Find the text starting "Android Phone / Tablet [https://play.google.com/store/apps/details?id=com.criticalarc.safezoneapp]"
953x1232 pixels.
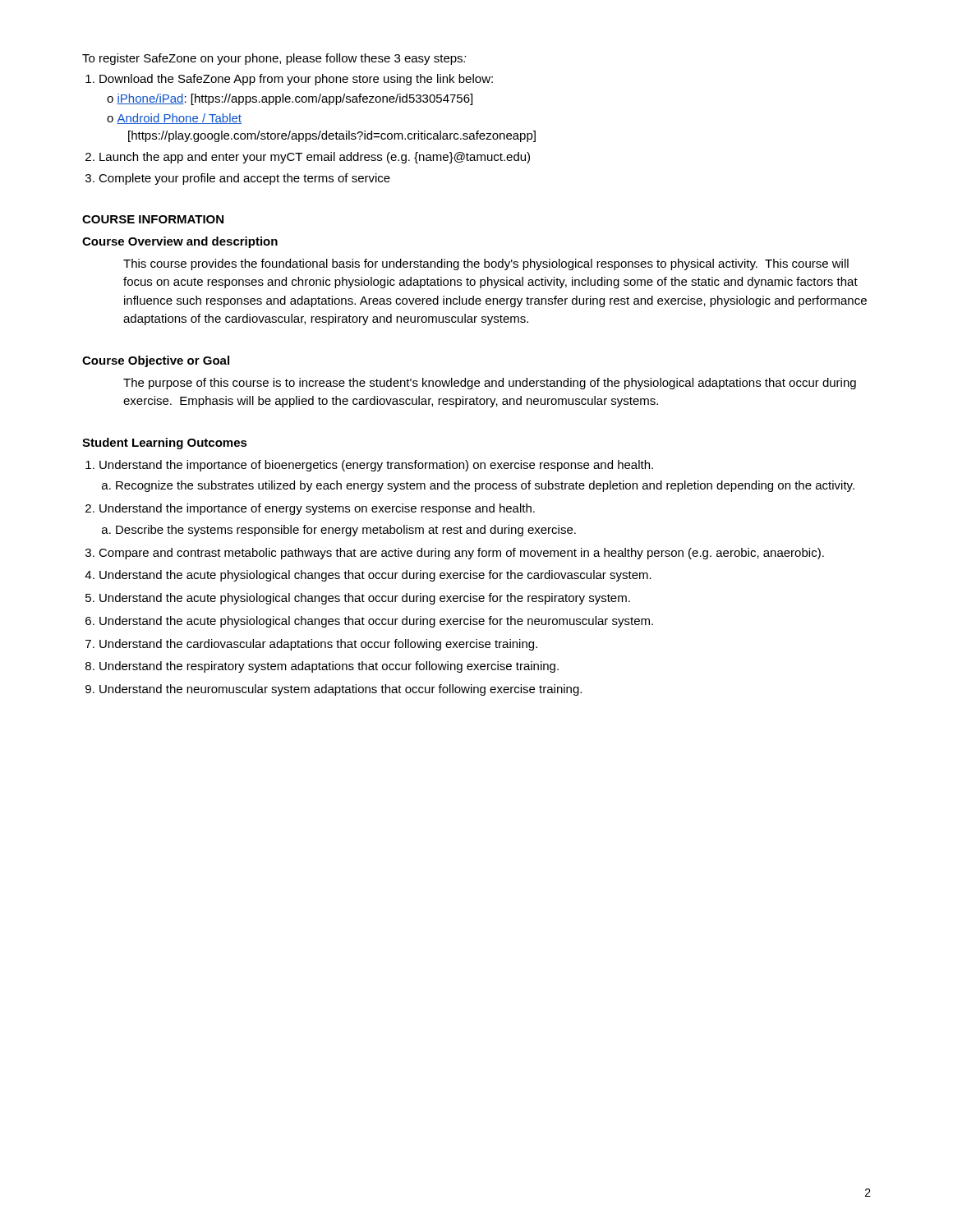(x=322, y=126)
